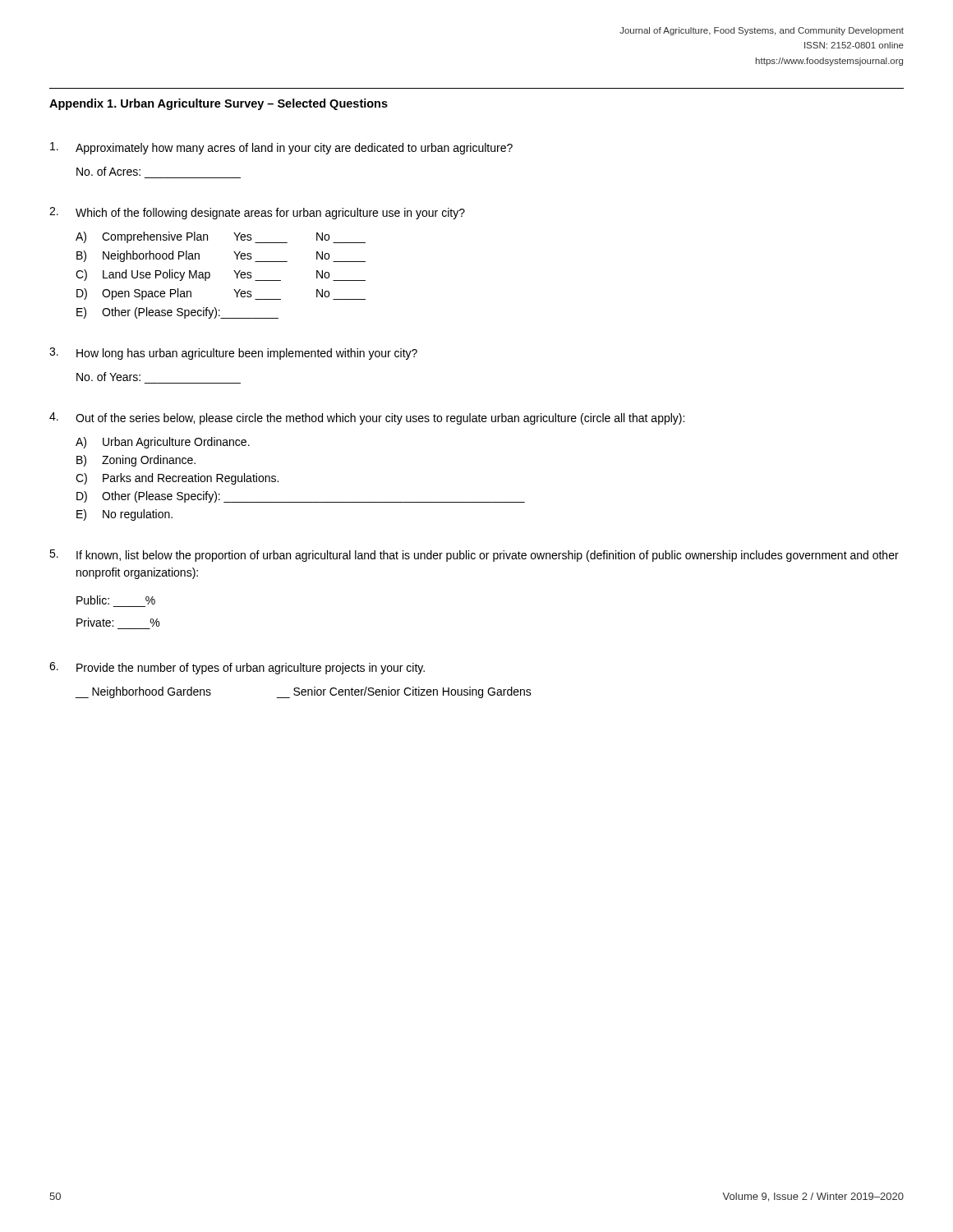This screenshot has width=953, height=1232.
Task: Navigate to the element starting "Approximately how many acres"
Action: coord(476,159)
